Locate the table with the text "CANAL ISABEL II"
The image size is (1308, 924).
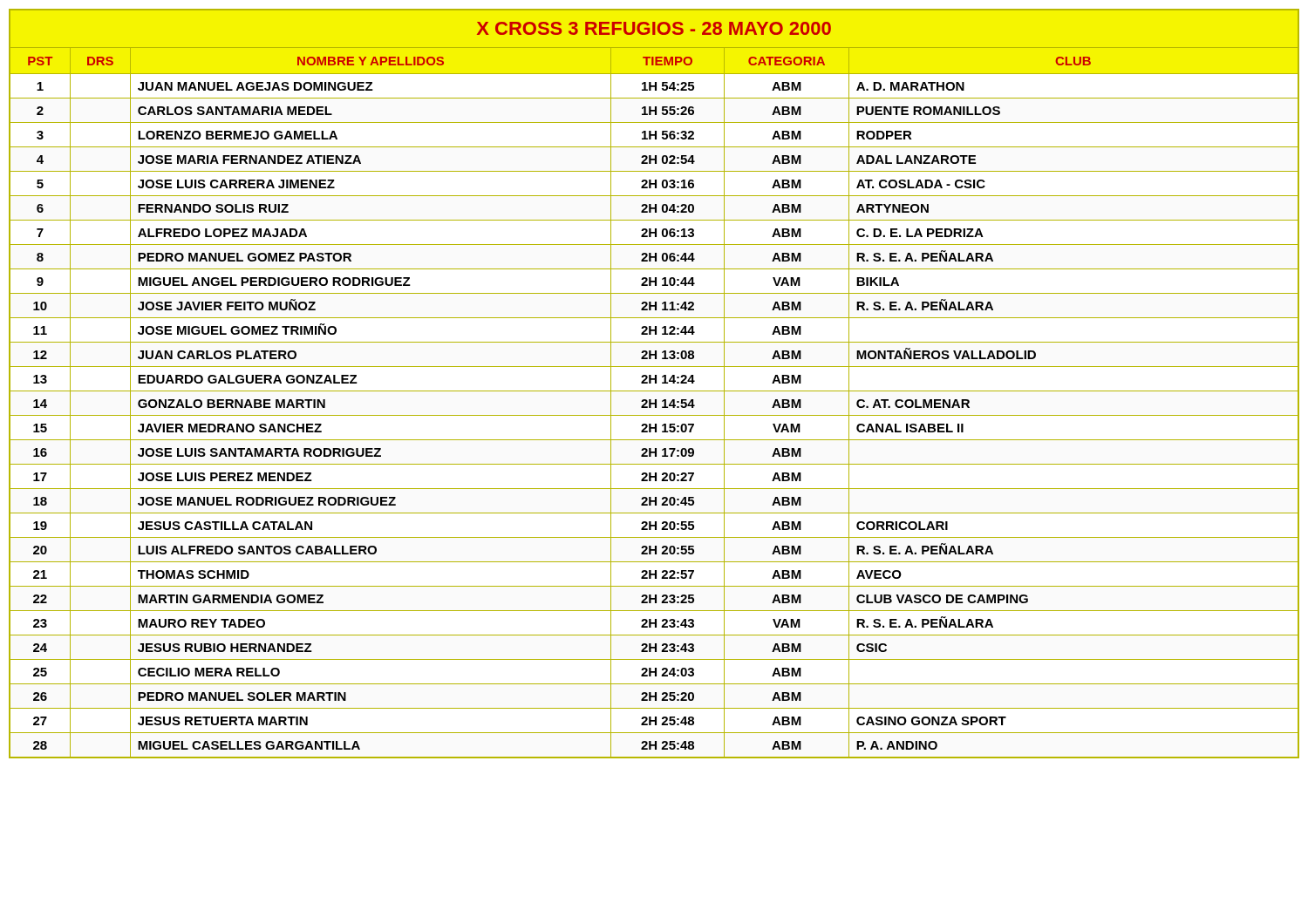click(x=654, y=384)
